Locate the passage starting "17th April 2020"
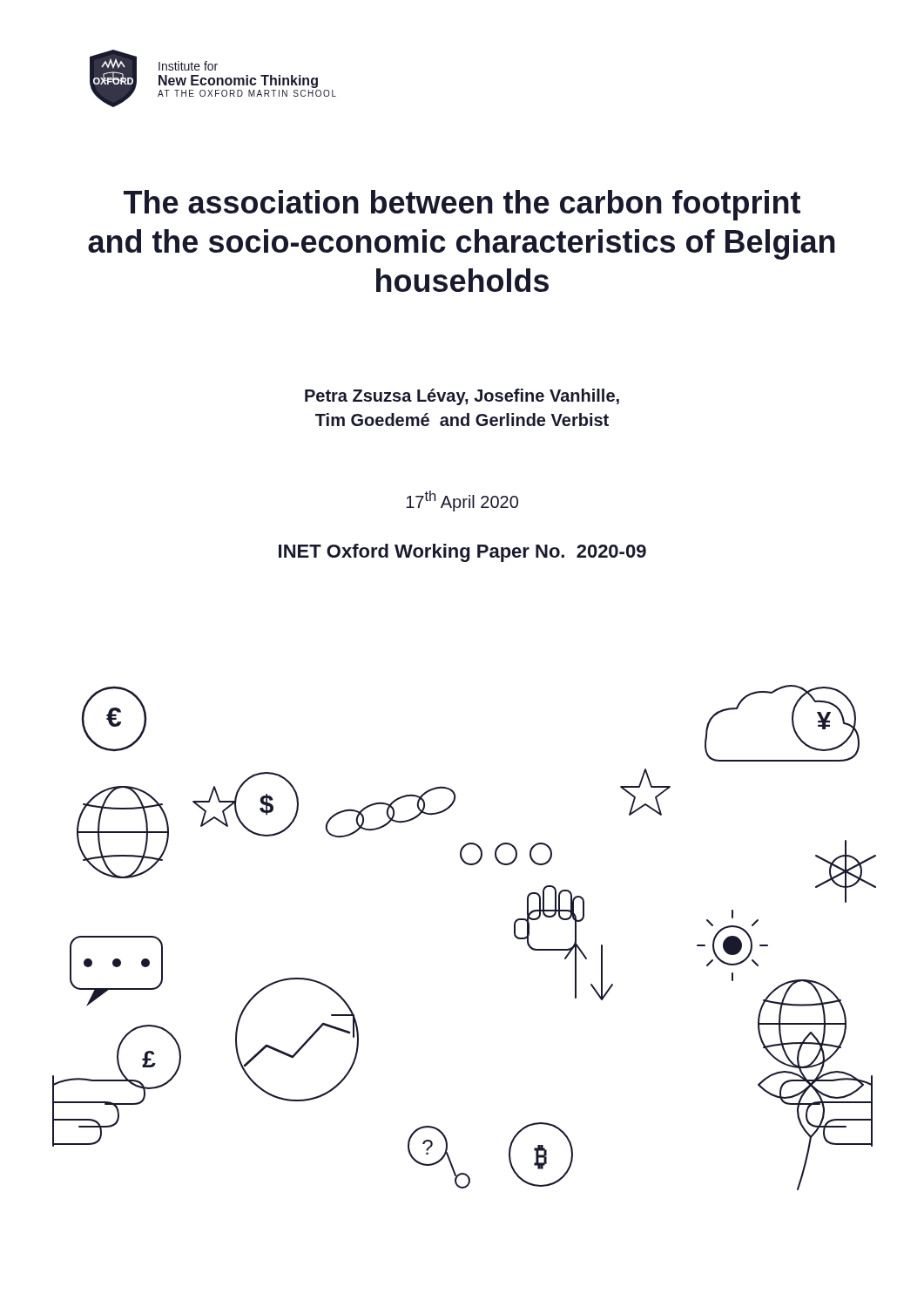This screenshot has width=924, height=1307. point(462,500)
